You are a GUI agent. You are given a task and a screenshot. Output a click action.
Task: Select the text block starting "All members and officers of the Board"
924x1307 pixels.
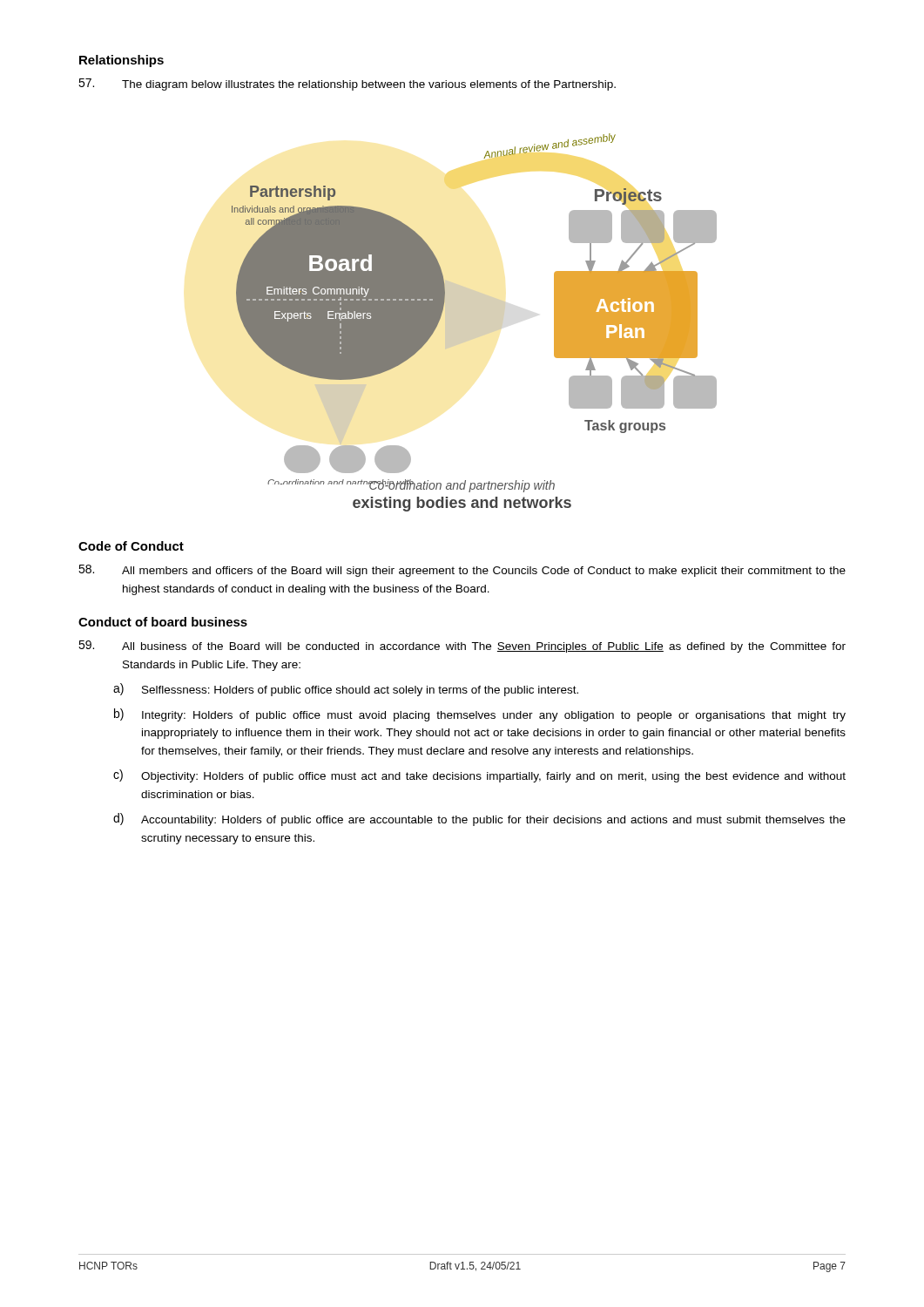462,580
